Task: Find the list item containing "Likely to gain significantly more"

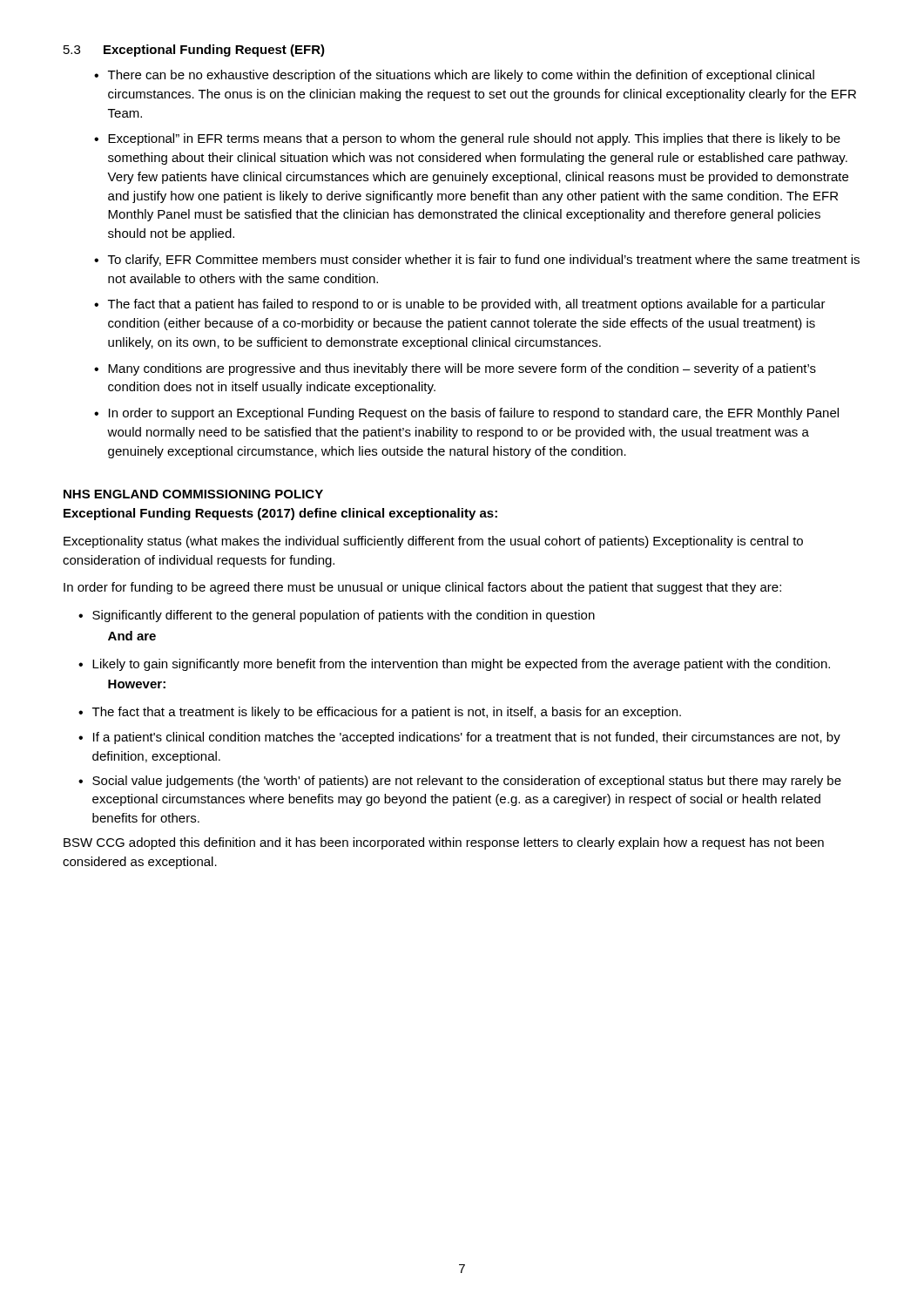Action: (x=477, y=675)
